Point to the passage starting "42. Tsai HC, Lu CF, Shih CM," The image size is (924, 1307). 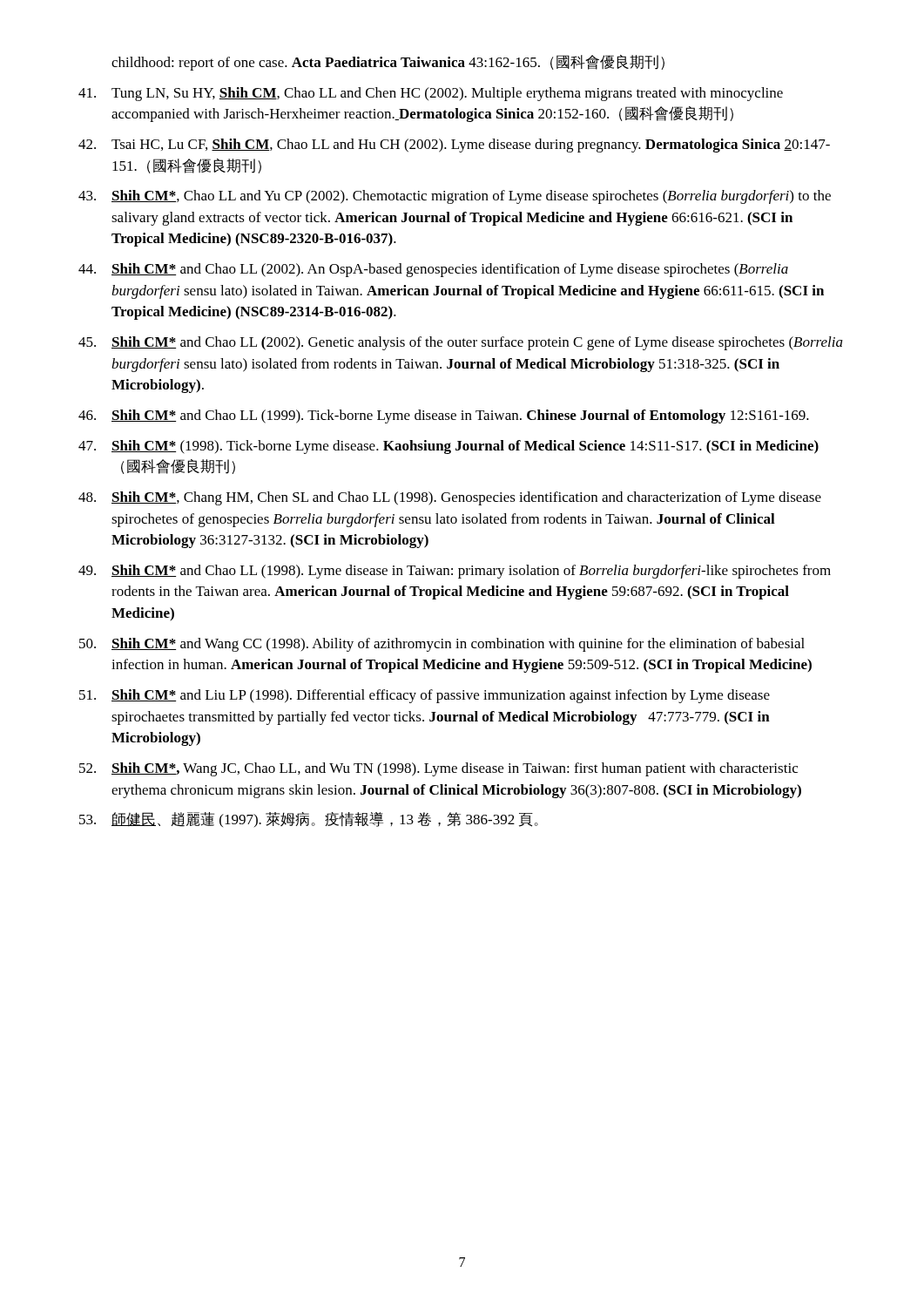point(462,156)
